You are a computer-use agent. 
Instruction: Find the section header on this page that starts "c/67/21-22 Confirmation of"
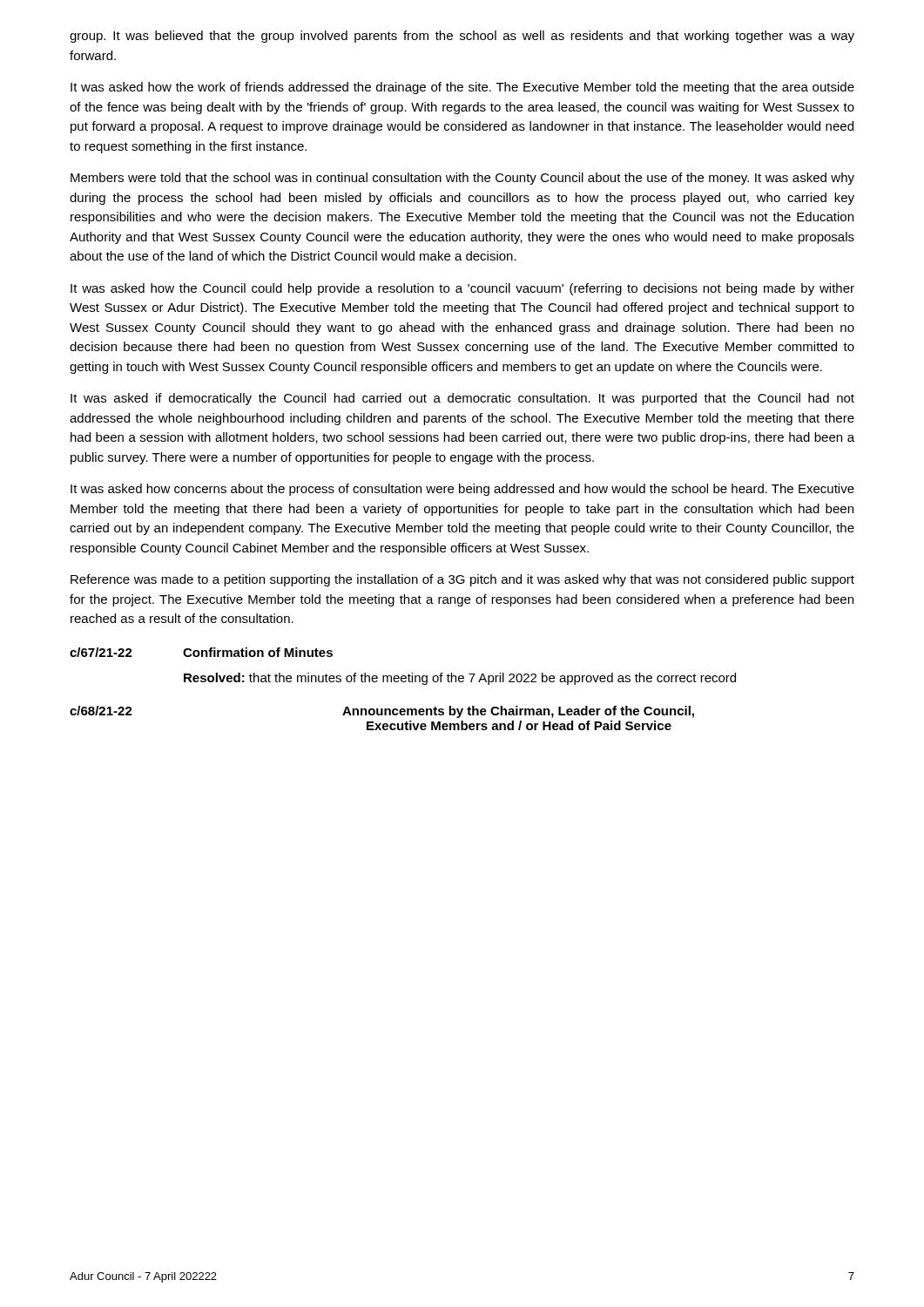click(x=201, y=652)
